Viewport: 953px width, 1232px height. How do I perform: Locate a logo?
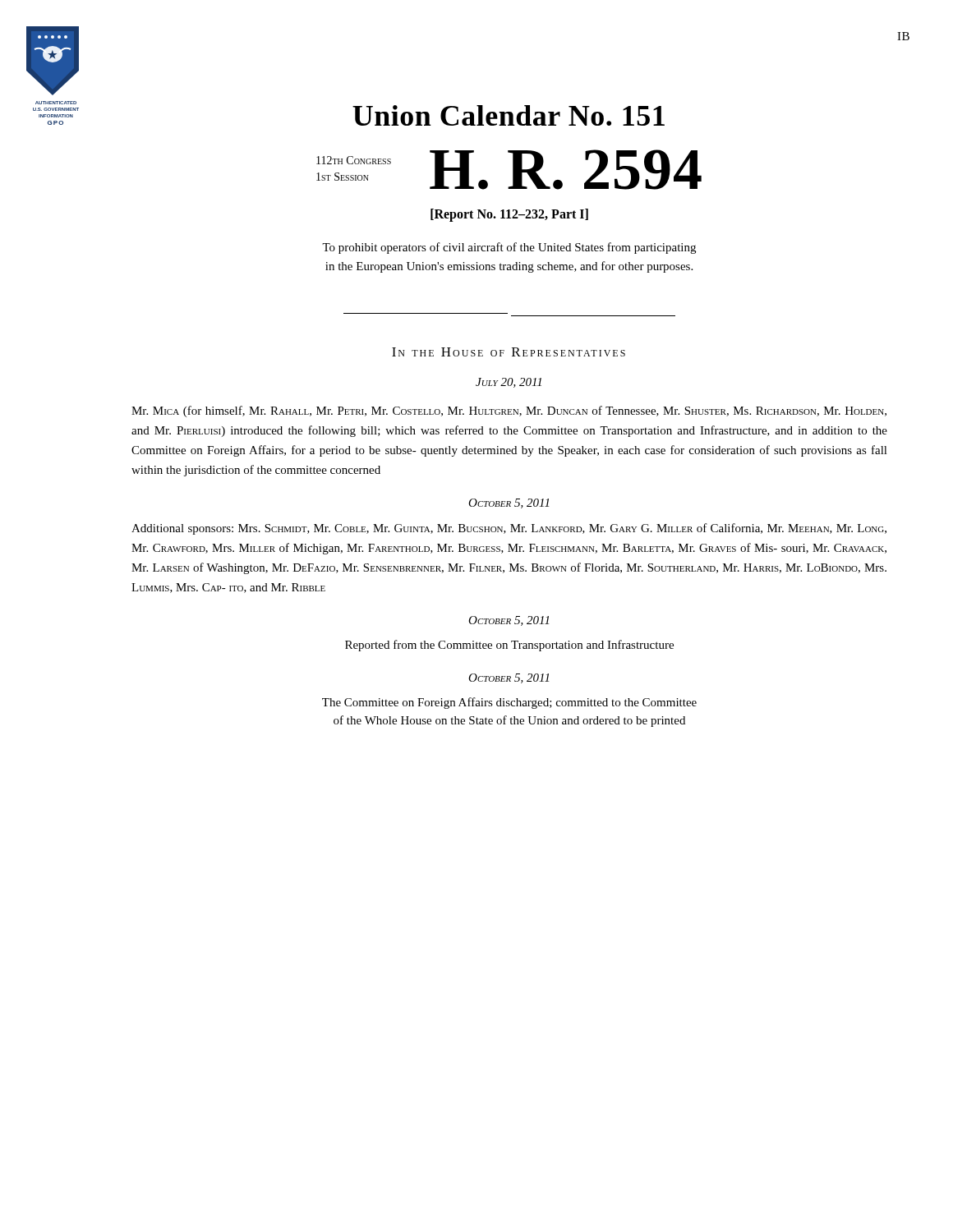pos(56,76)
